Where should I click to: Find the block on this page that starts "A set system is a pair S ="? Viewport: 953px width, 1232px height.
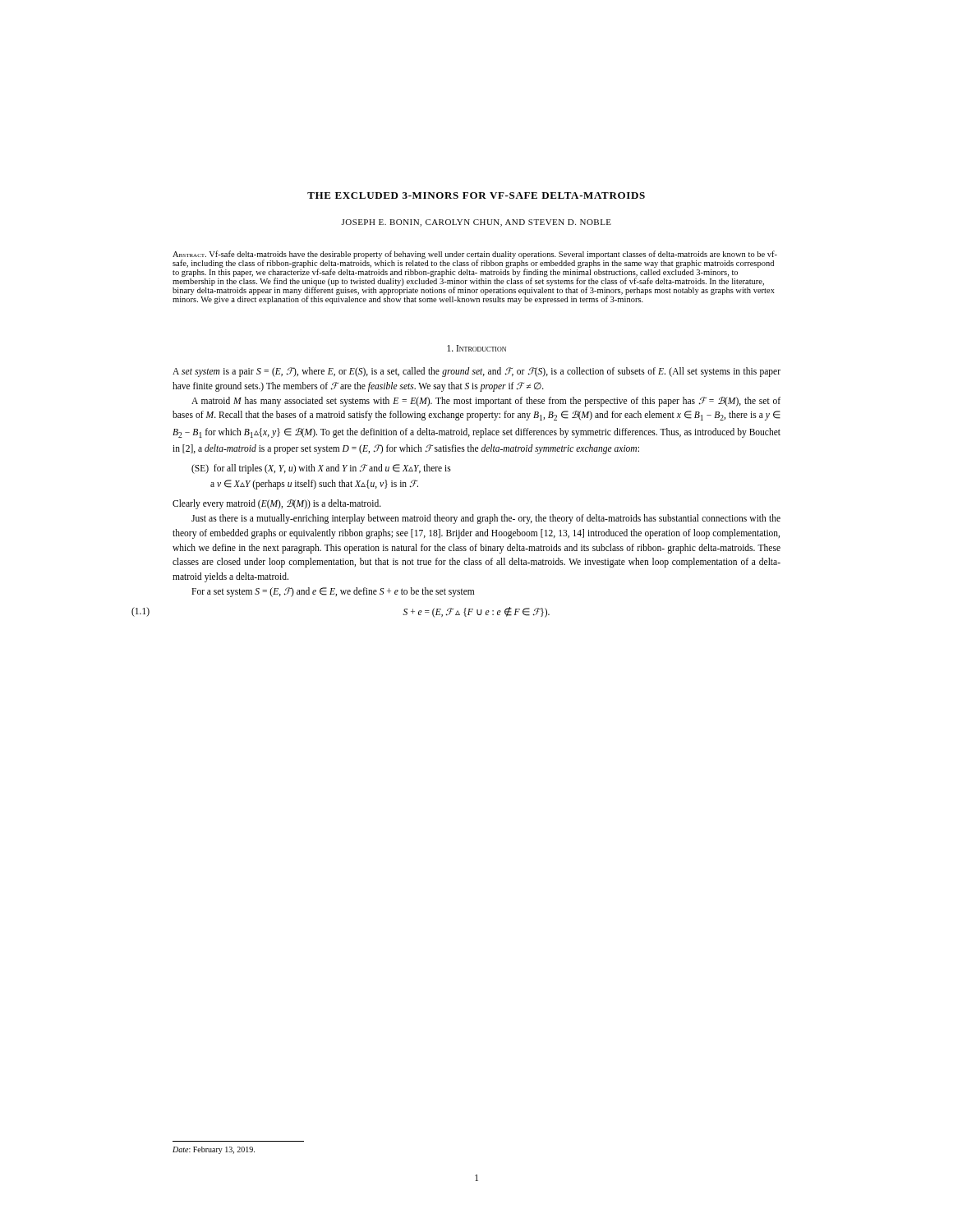coord(476,379)
